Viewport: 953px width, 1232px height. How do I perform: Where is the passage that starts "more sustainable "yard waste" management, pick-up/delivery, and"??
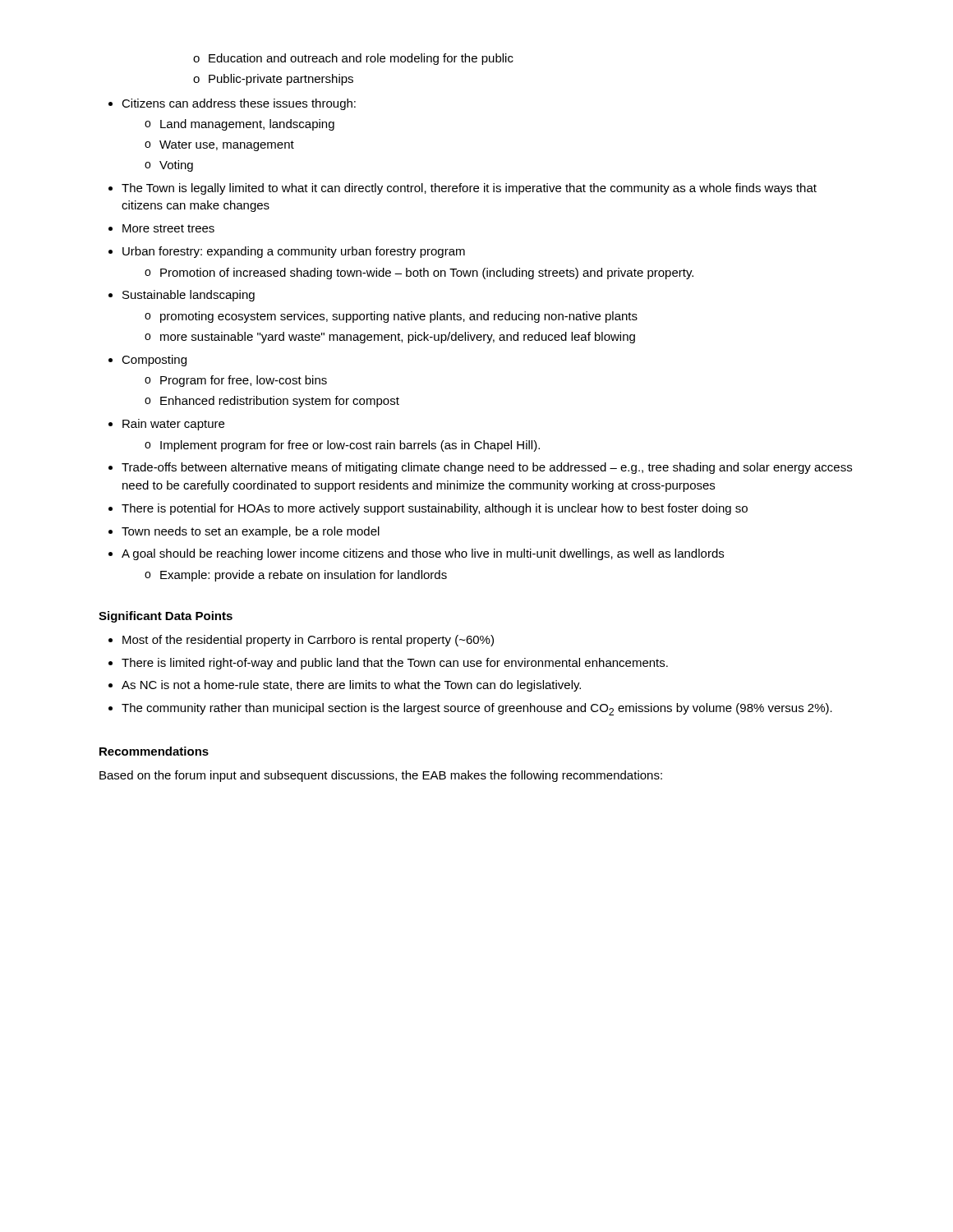pyautogui.click(x=398, y=336)
